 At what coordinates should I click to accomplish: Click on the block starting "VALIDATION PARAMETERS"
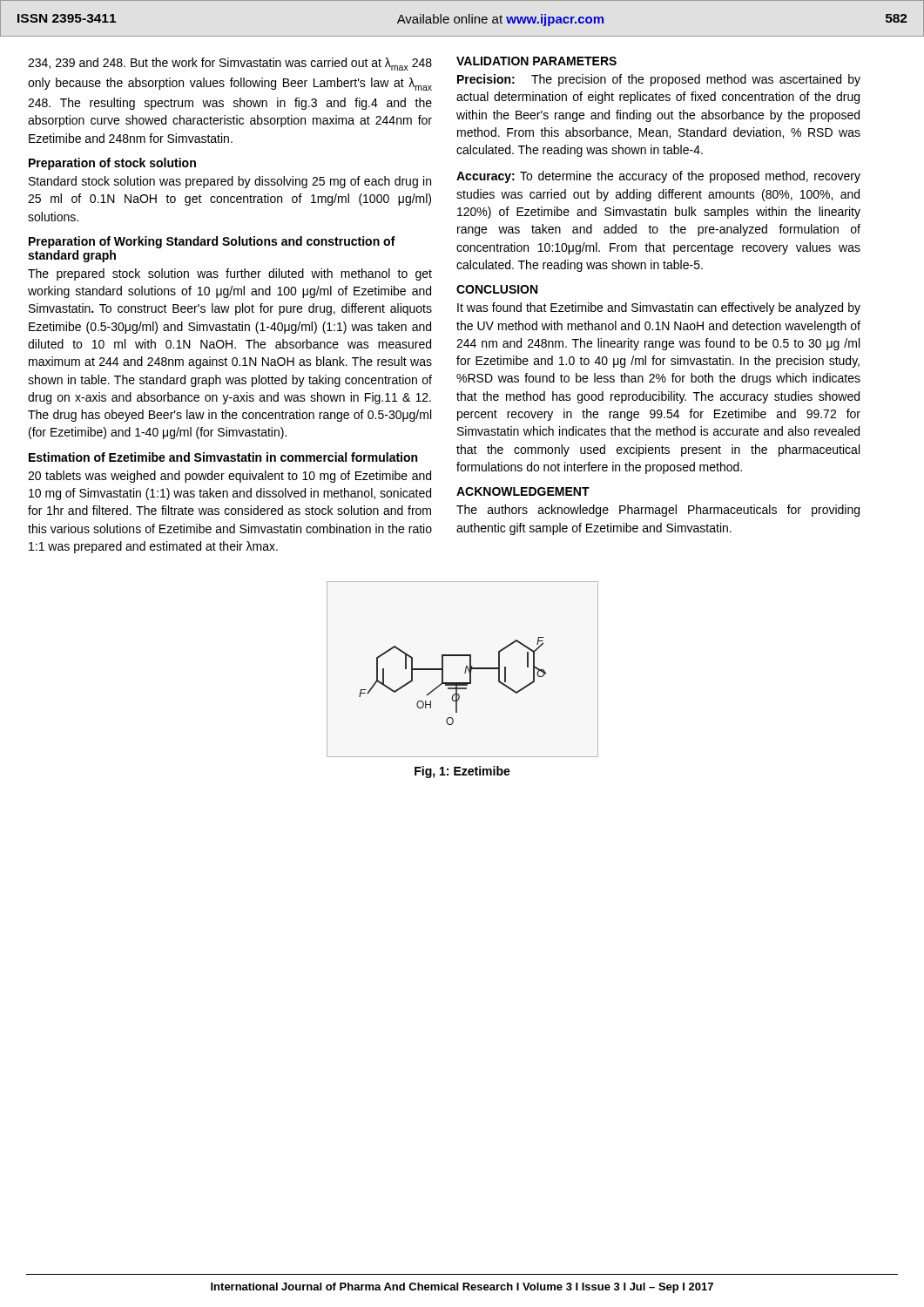(537, 61)
